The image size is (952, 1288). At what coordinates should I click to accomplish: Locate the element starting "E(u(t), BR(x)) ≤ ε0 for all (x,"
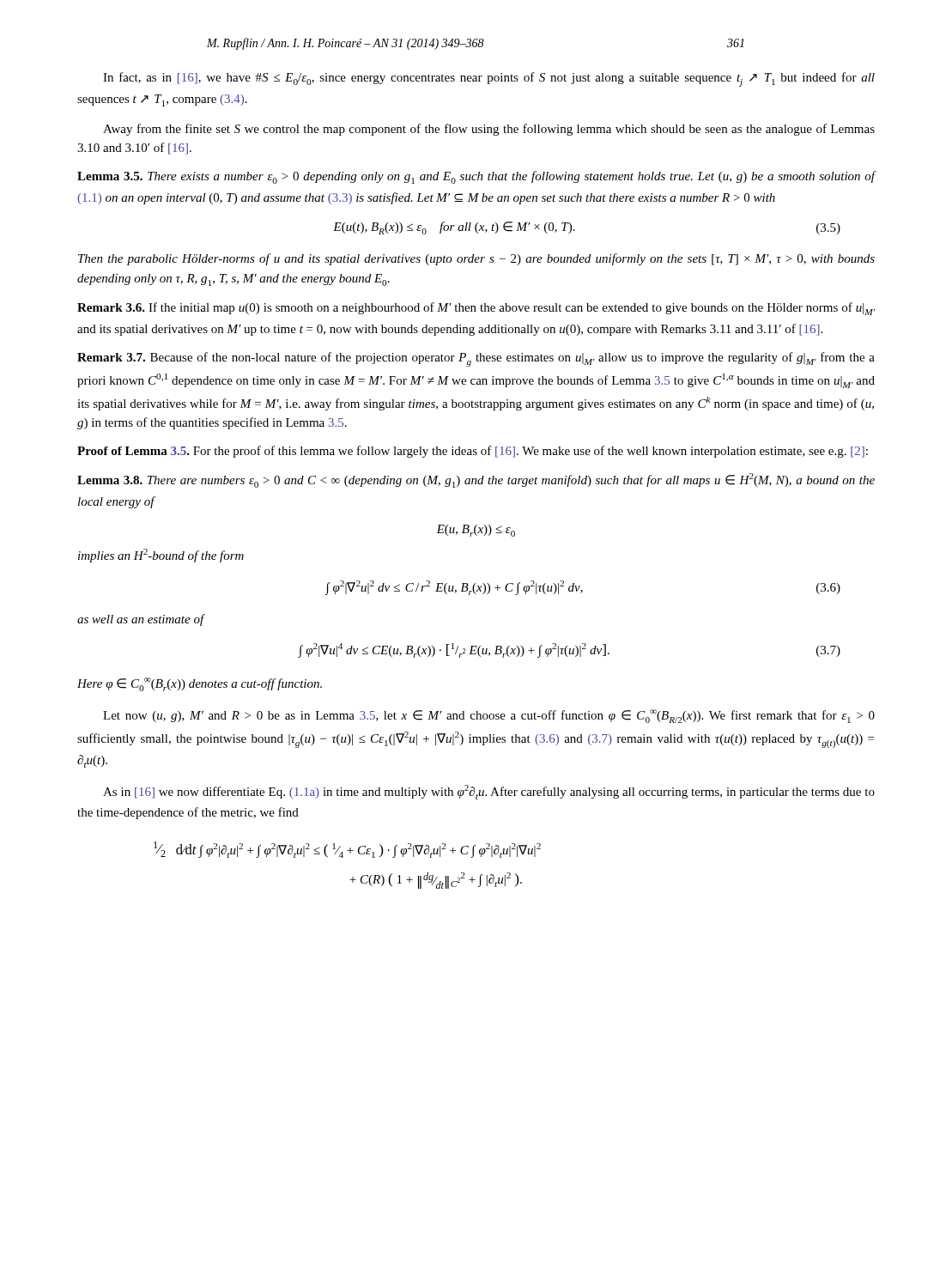(476, 228)
